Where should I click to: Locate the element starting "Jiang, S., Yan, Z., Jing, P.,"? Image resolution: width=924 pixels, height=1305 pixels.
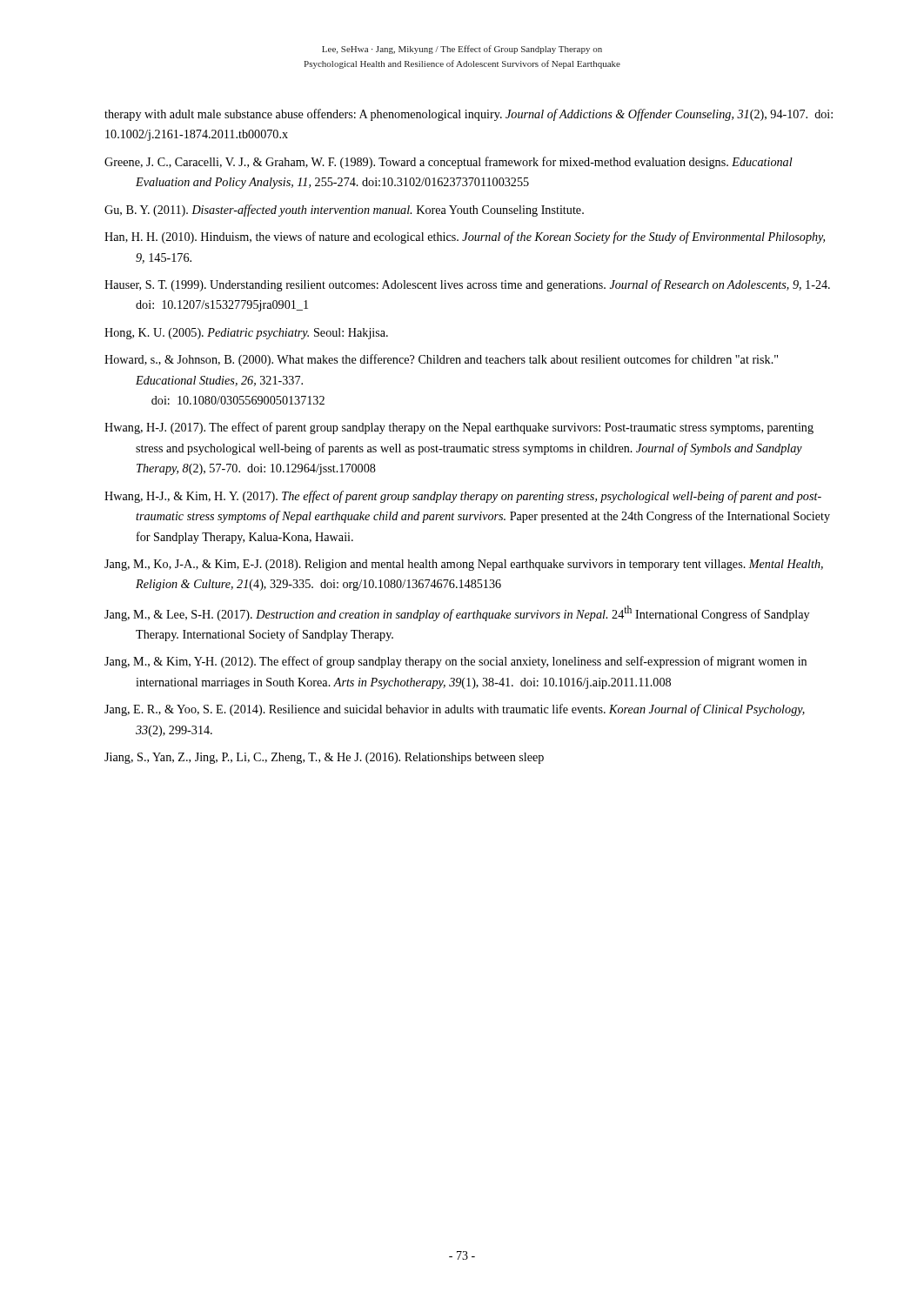pyautogui.click(x=324, y=757)
